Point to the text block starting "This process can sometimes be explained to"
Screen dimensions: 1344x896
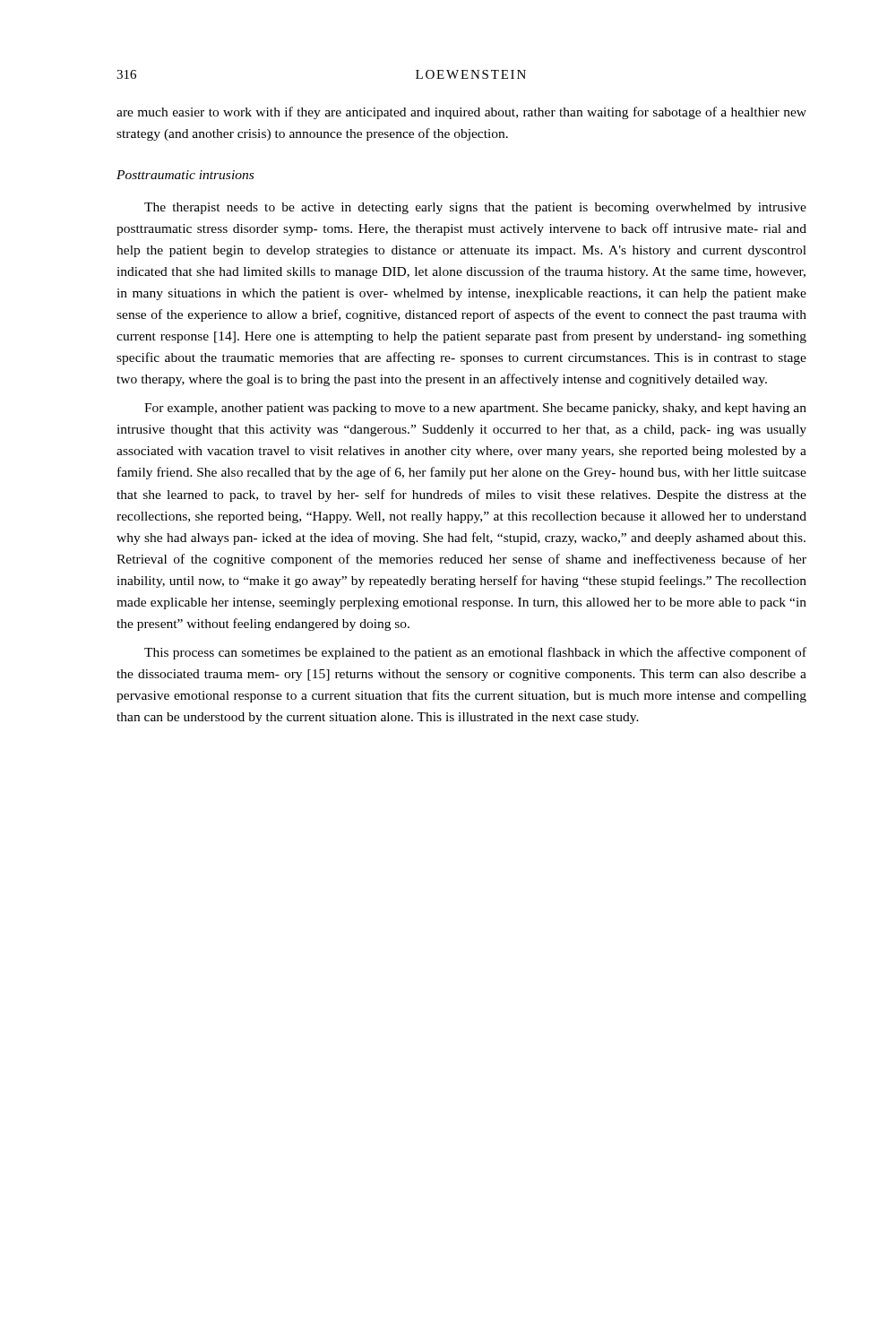coord(461,684)
